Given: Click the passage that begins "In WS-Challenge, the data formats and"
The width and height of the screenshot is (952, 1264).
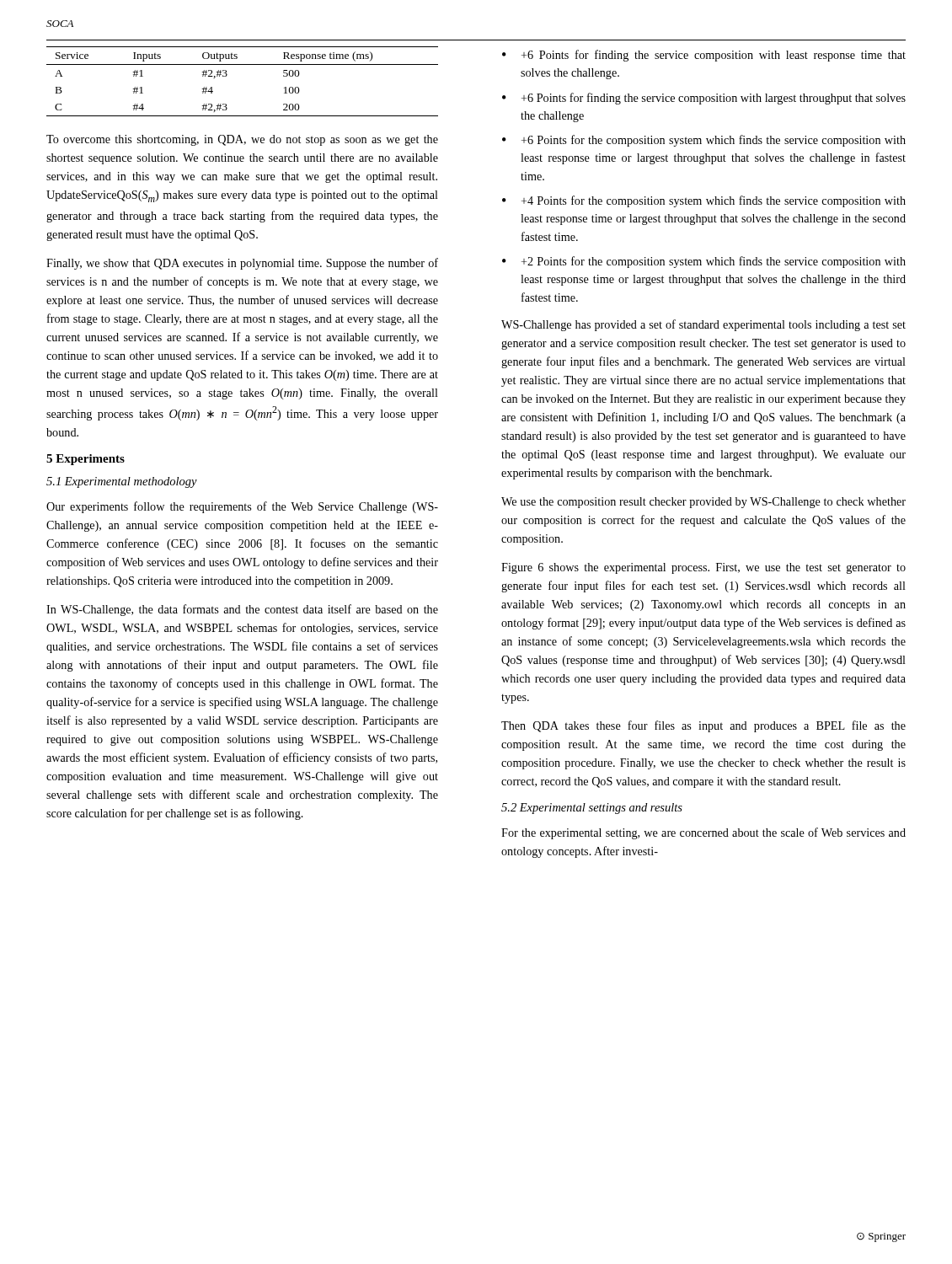Looking at the screenshot, I should point(242,711).
